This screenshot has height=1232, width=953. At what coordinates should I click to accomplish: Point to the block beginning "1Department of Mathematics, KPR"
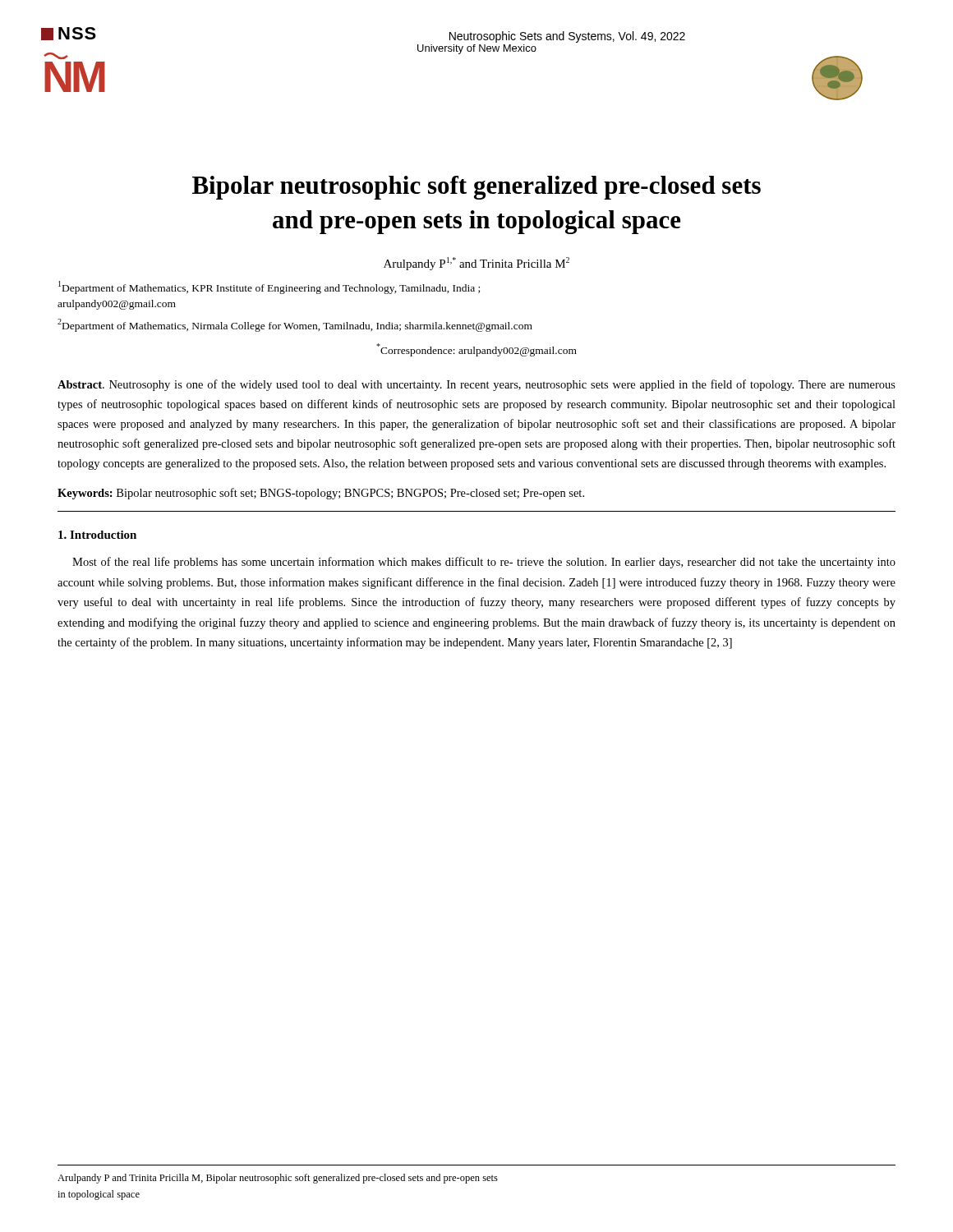tap(269, 295)
